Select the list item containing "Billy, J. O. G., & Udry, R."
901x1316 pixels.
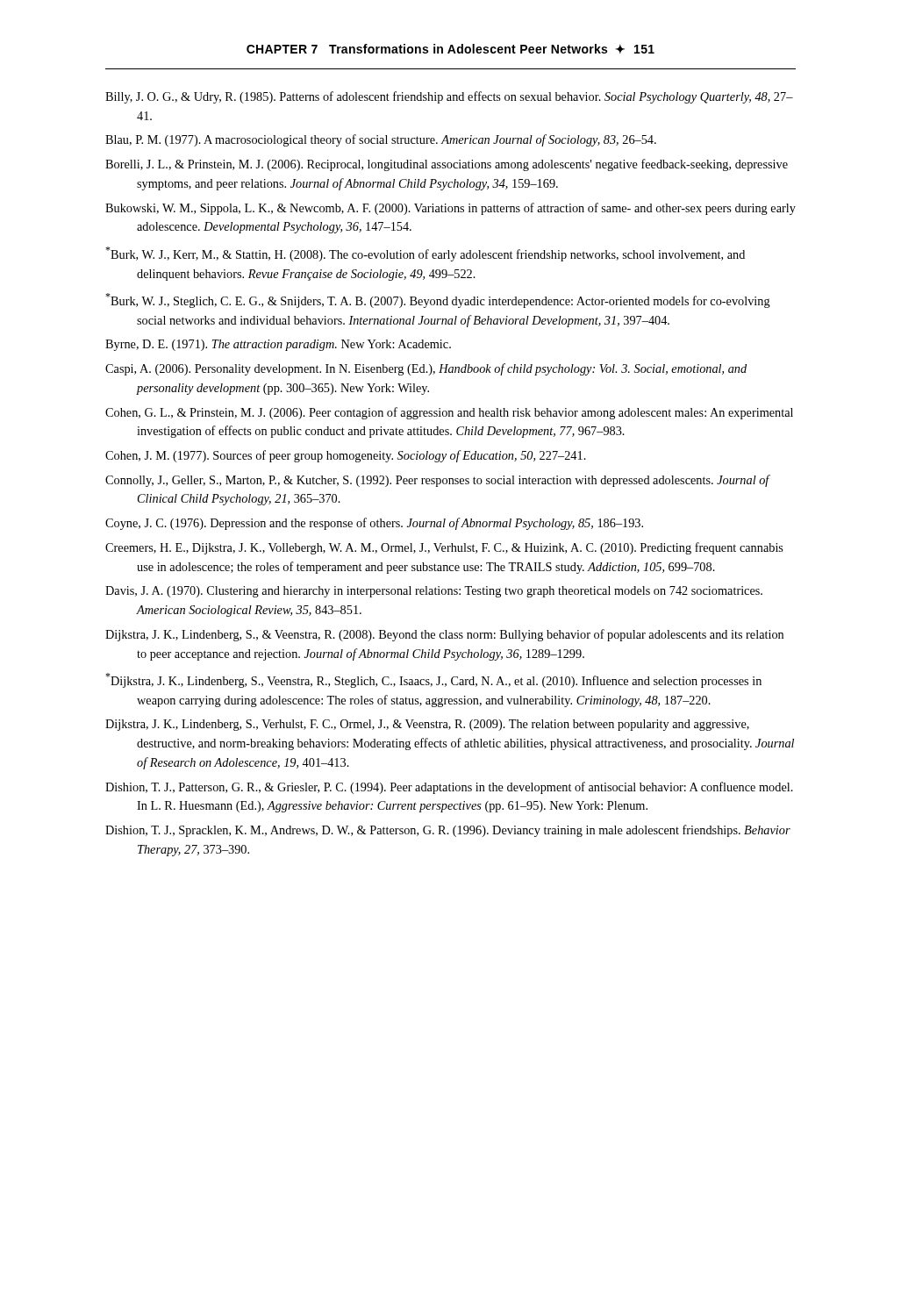[x=449, y=106]
